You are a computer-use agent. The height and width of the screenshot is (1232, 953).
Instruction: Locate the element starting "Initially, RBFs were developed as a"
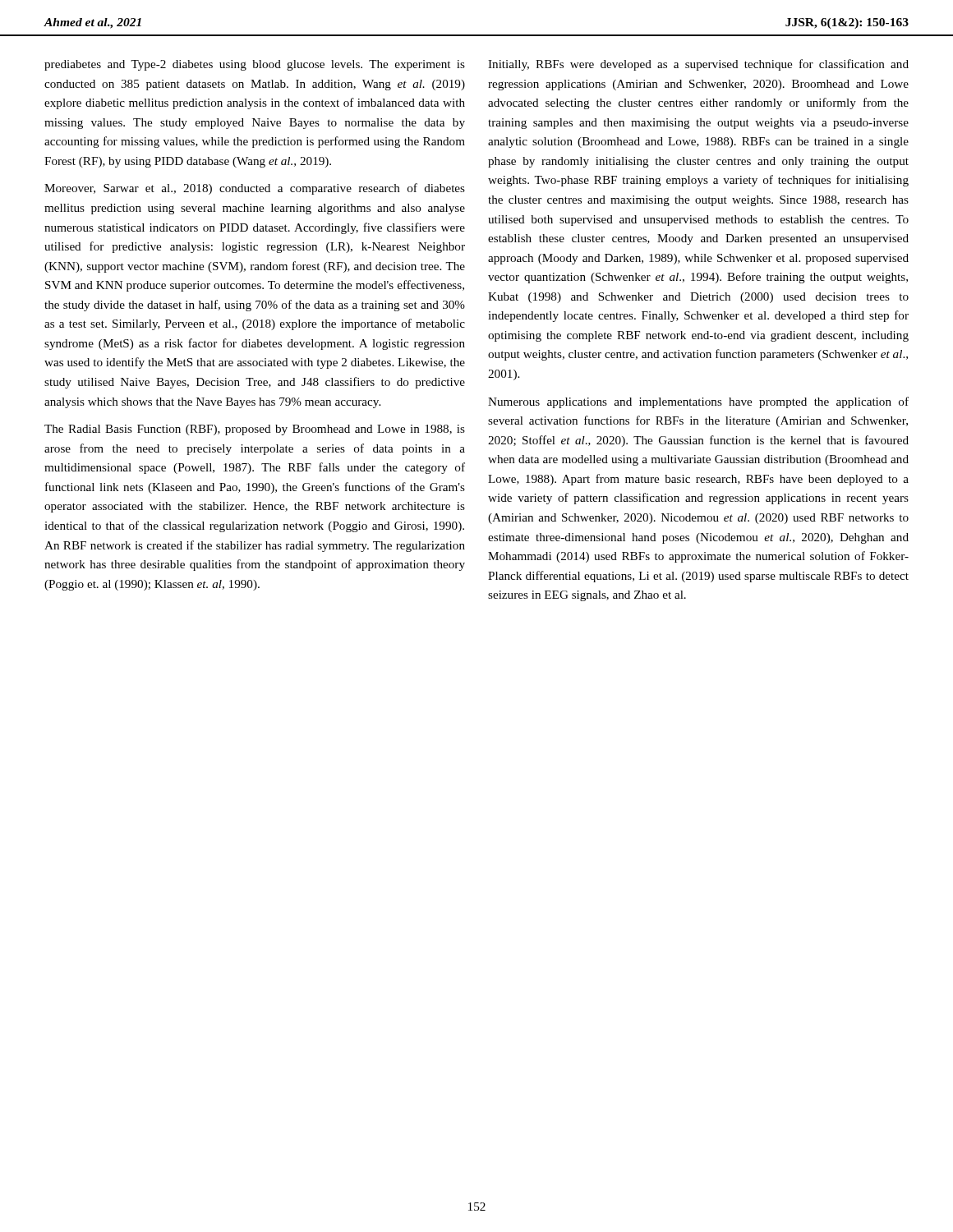coord(698,329)
